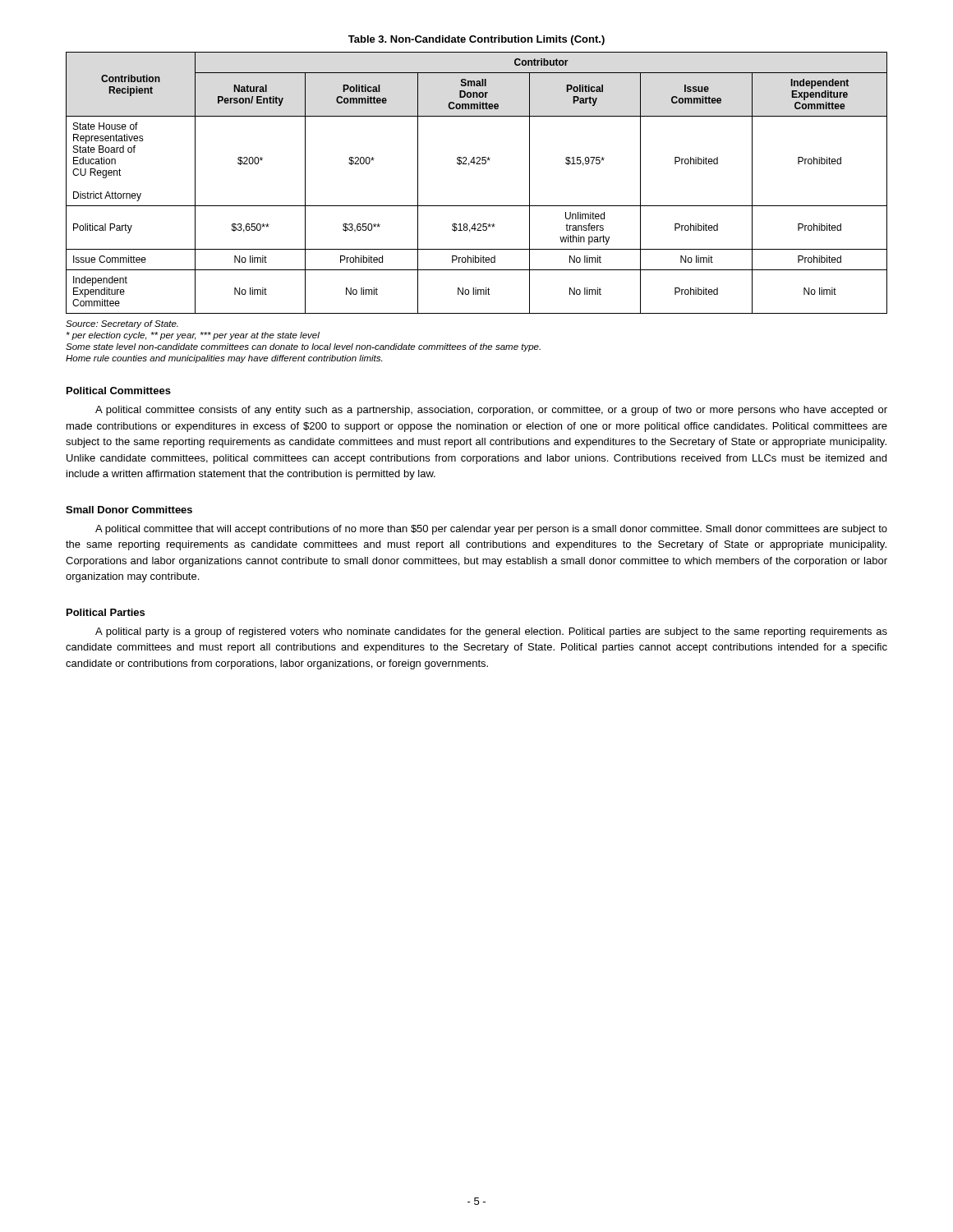The height and width of the screenshot is (1232, 953).
Task: Find the section header that says "Political Parties"
Action: [105, 612]
